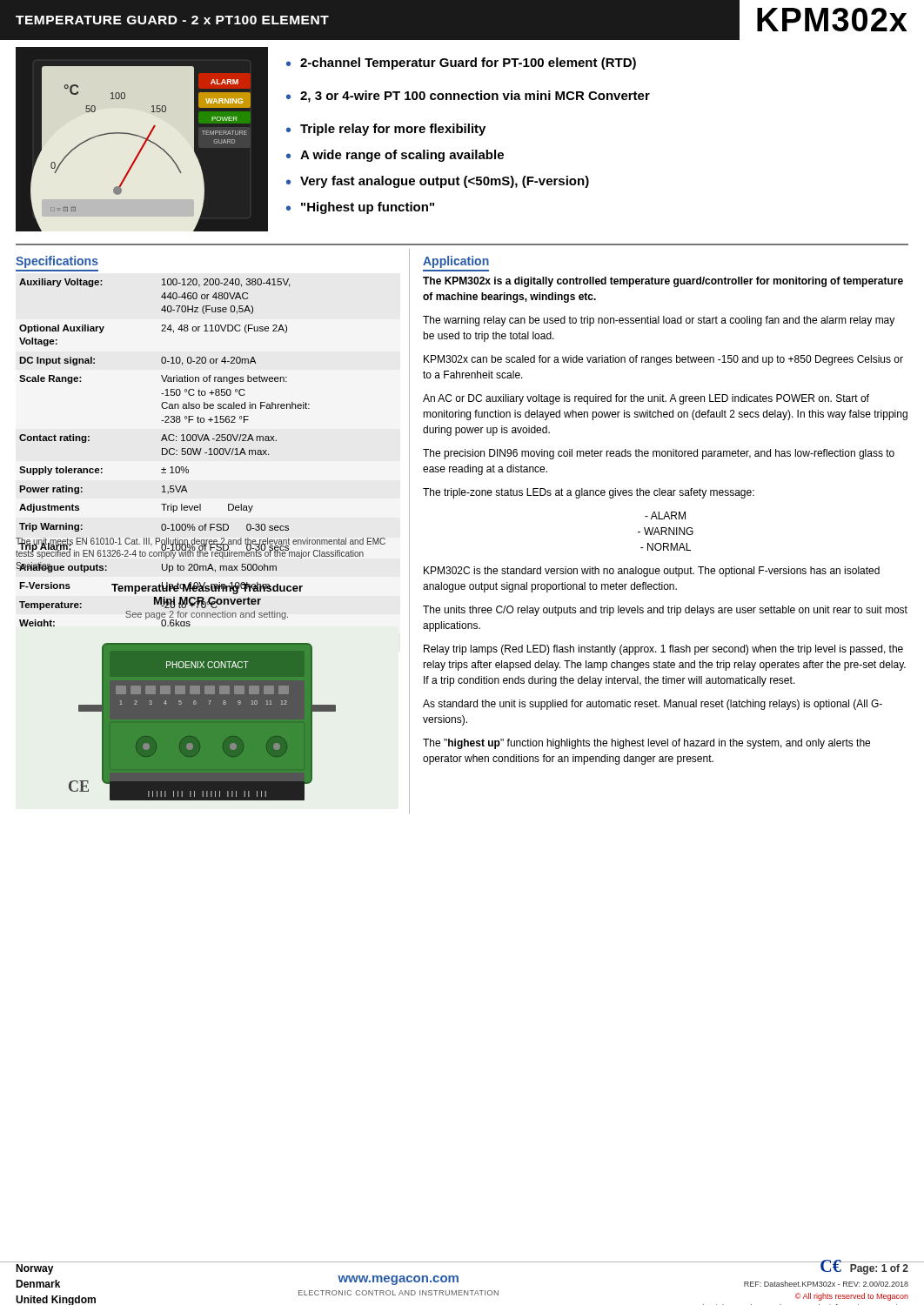The height and width of the screenshot is (1305, 924).
Task: Where is the passage that starts "Temperature Measuring TransducerMini MCR"?
Action: point(207,594)
